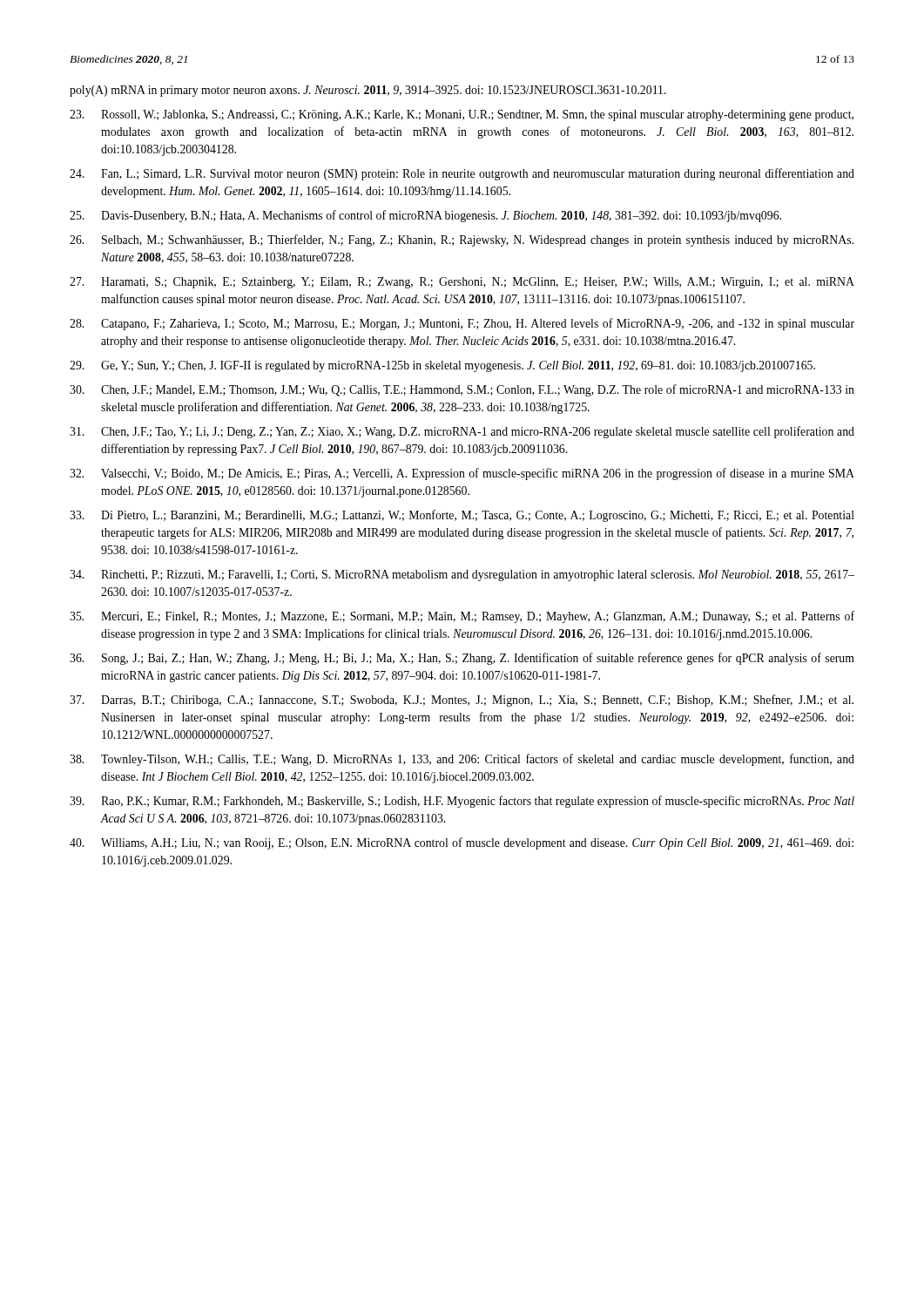Find the list item that reads "36. Song, J.; Bai, Z.; Han, W.; Zhang,"
This screenshot has height=1307, width=924.
pos(462,667)
